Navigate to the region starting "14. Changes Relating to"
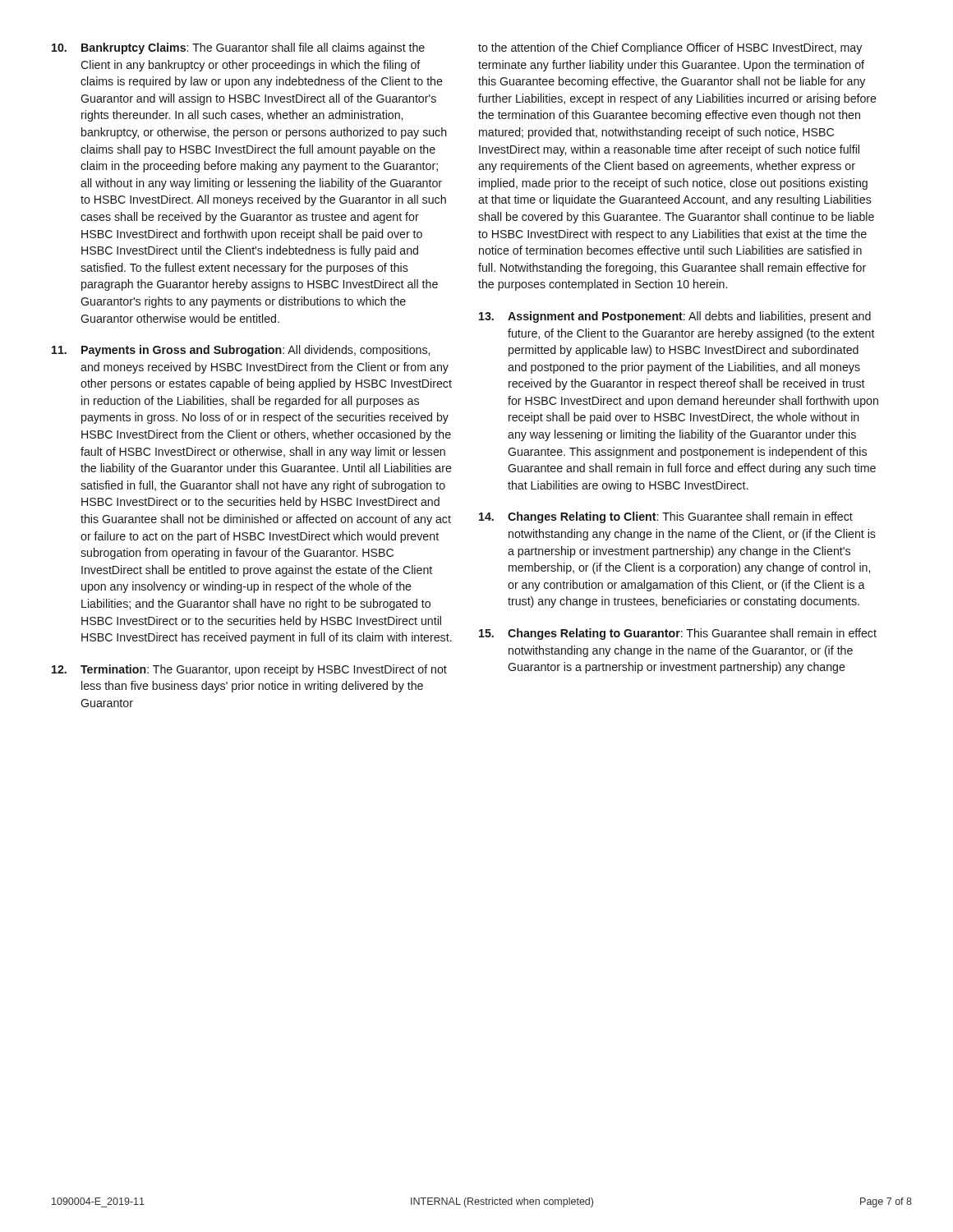Screen dimensions: 1232x953 pyautogui.click(x=679, y=560)
